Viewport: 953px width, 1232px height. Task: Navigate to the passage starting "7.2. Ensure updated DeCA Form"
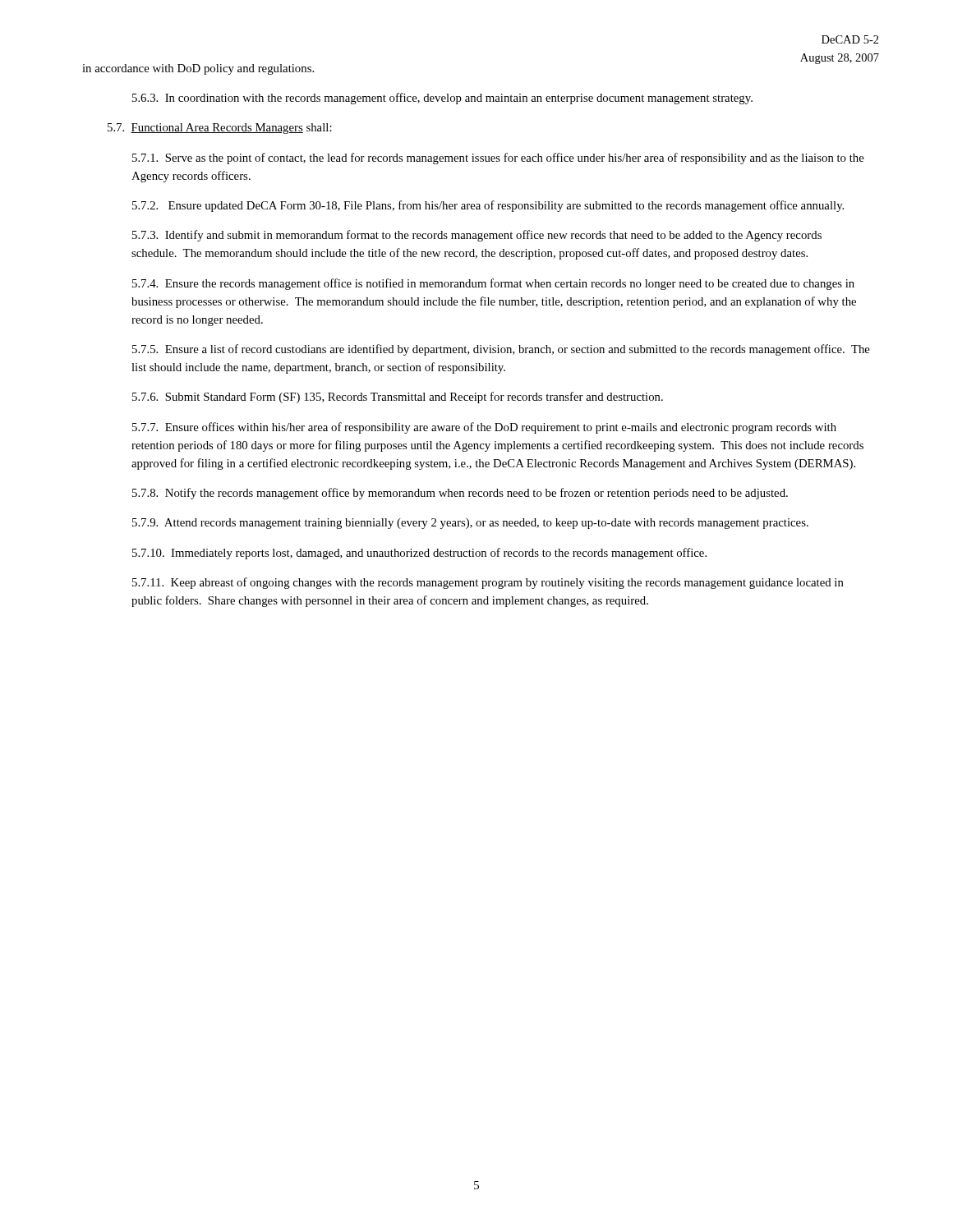pos(488,205)
